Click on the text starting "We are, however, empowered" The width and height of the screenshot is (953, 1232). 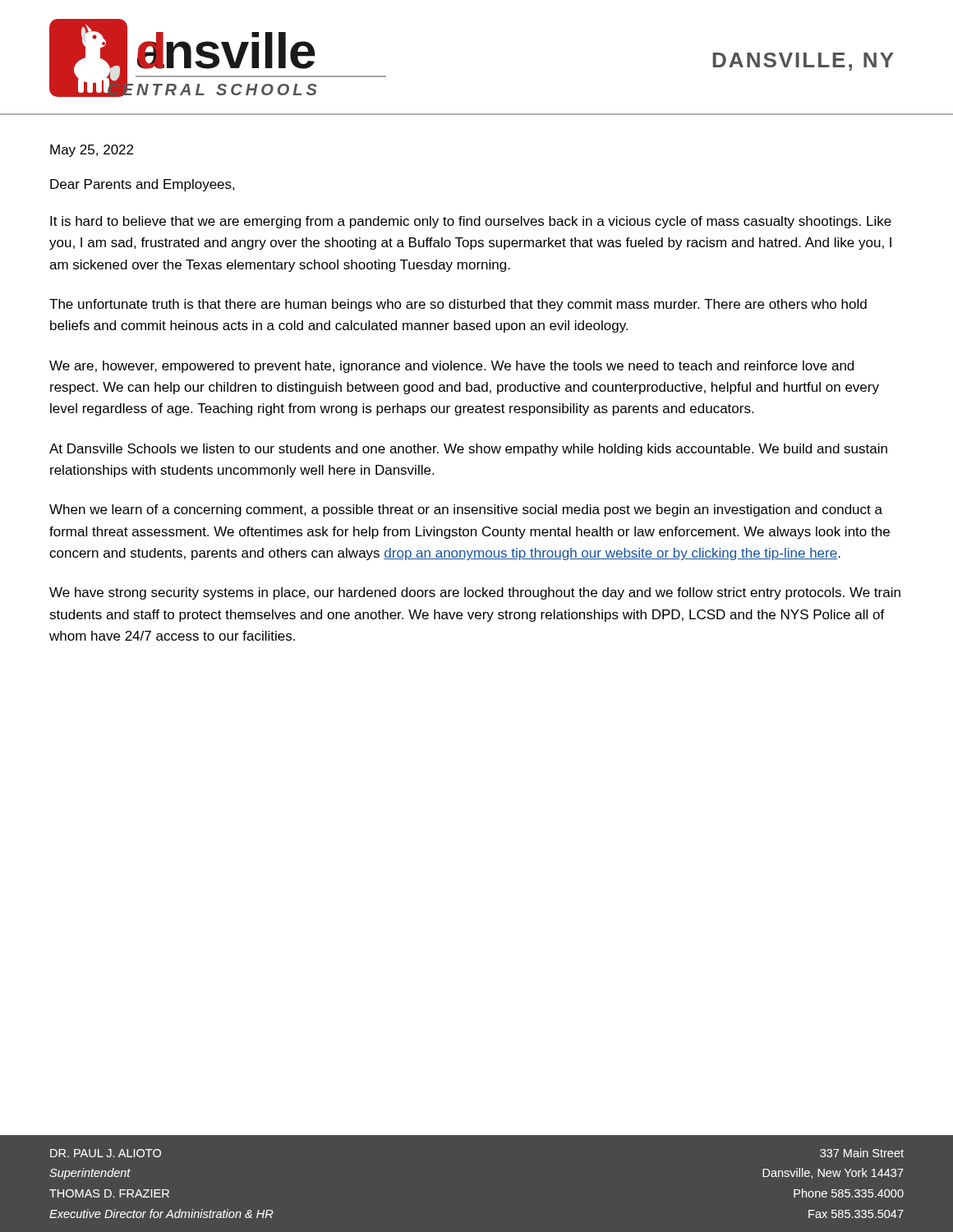point(464,387)
